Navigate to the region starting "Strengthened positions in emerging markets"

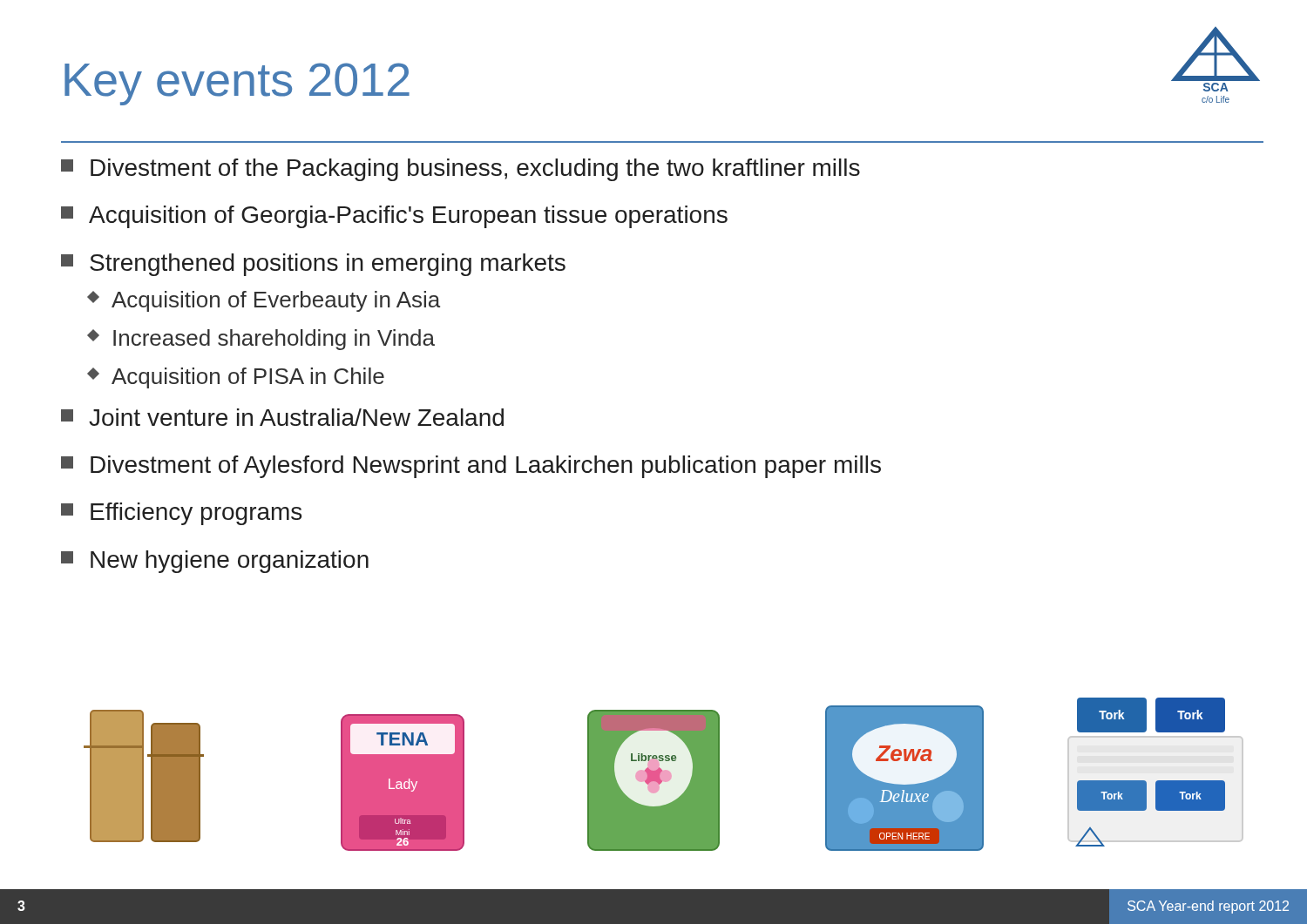(x=314, y=263)
